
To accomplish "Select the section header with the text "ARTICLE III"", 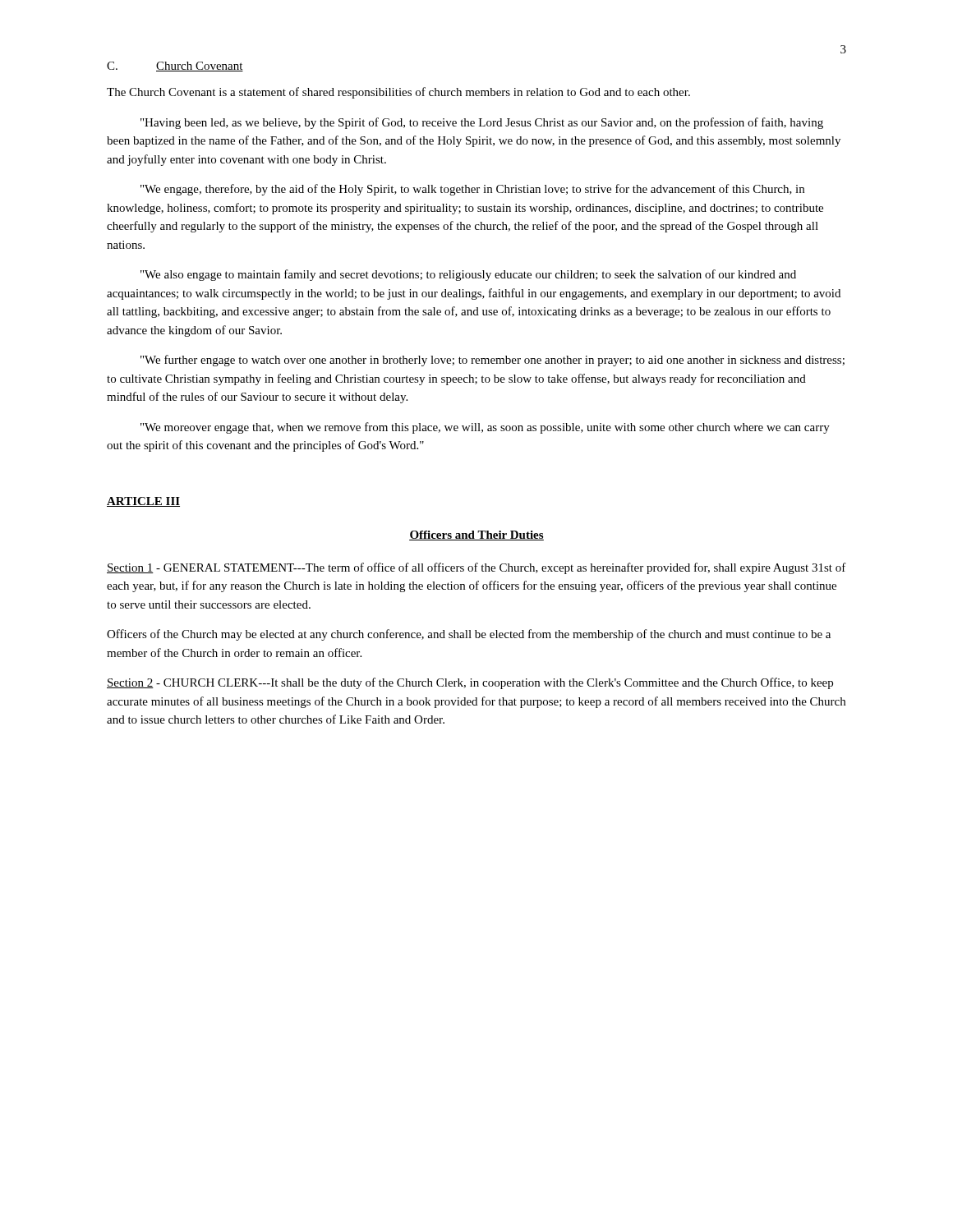I will (x=143, y=501).
